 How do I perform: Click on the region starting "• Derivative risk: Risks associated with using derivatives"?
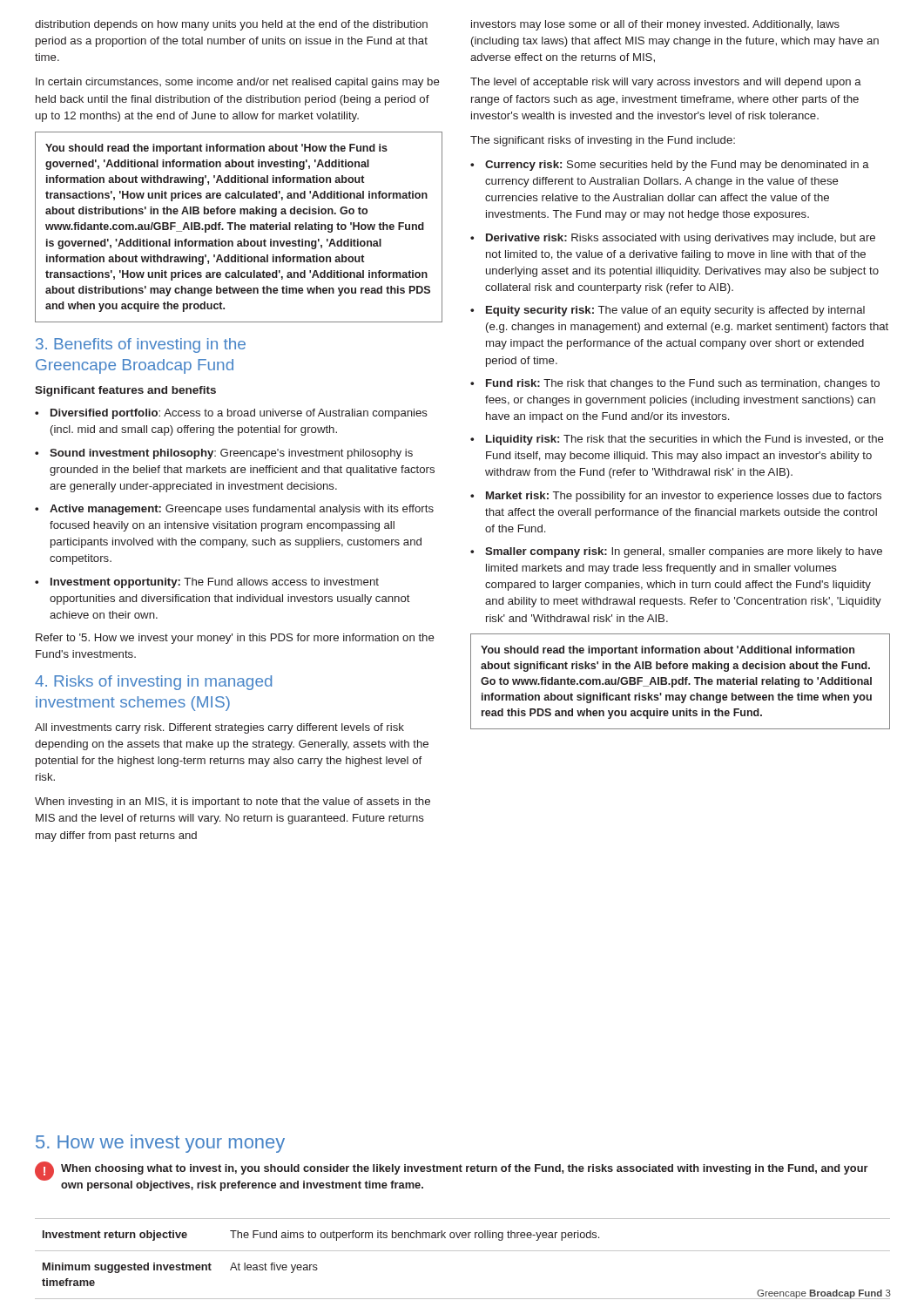680,262
